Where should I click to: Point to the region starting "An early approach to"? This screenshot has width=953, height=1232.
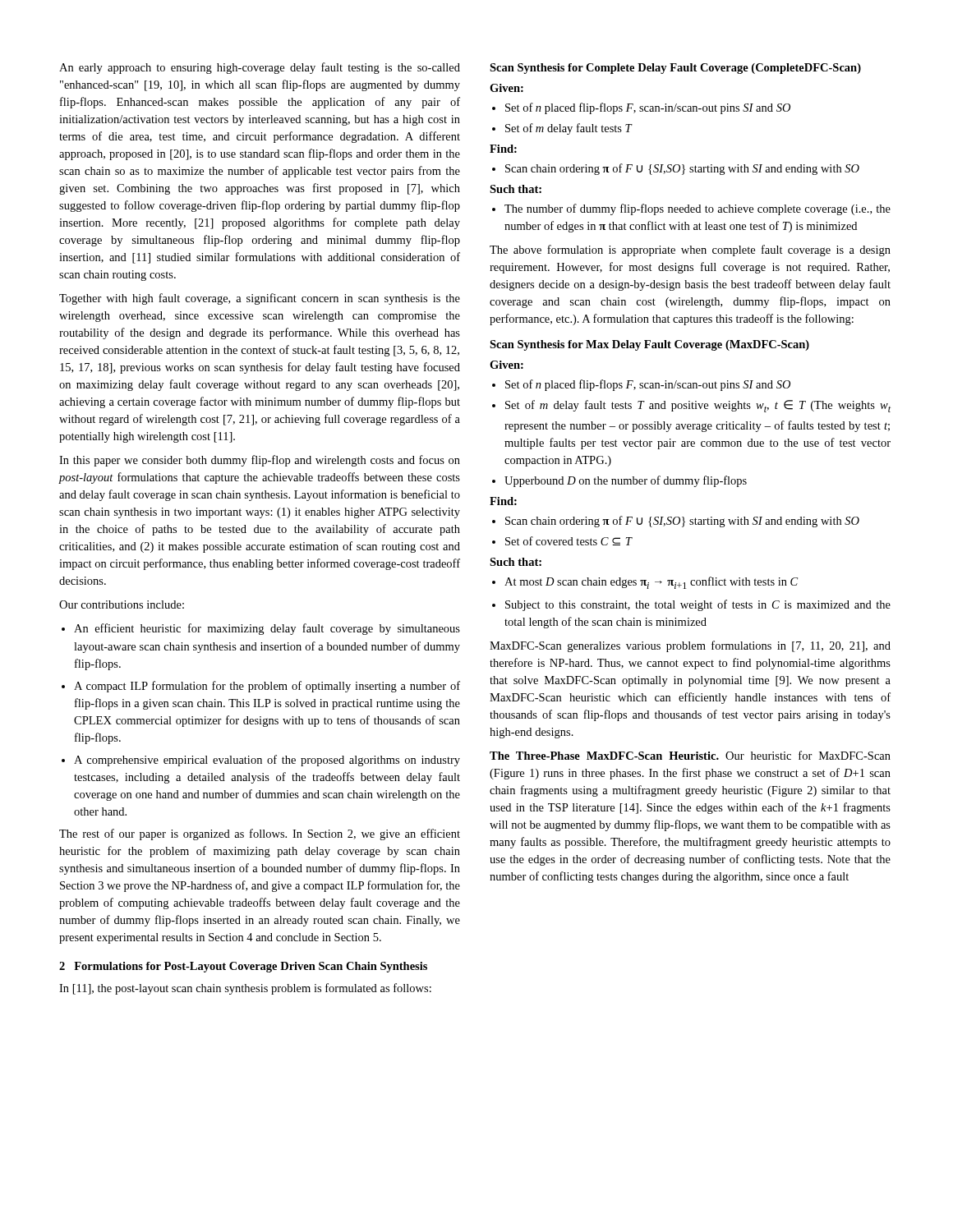pos(260,171)
